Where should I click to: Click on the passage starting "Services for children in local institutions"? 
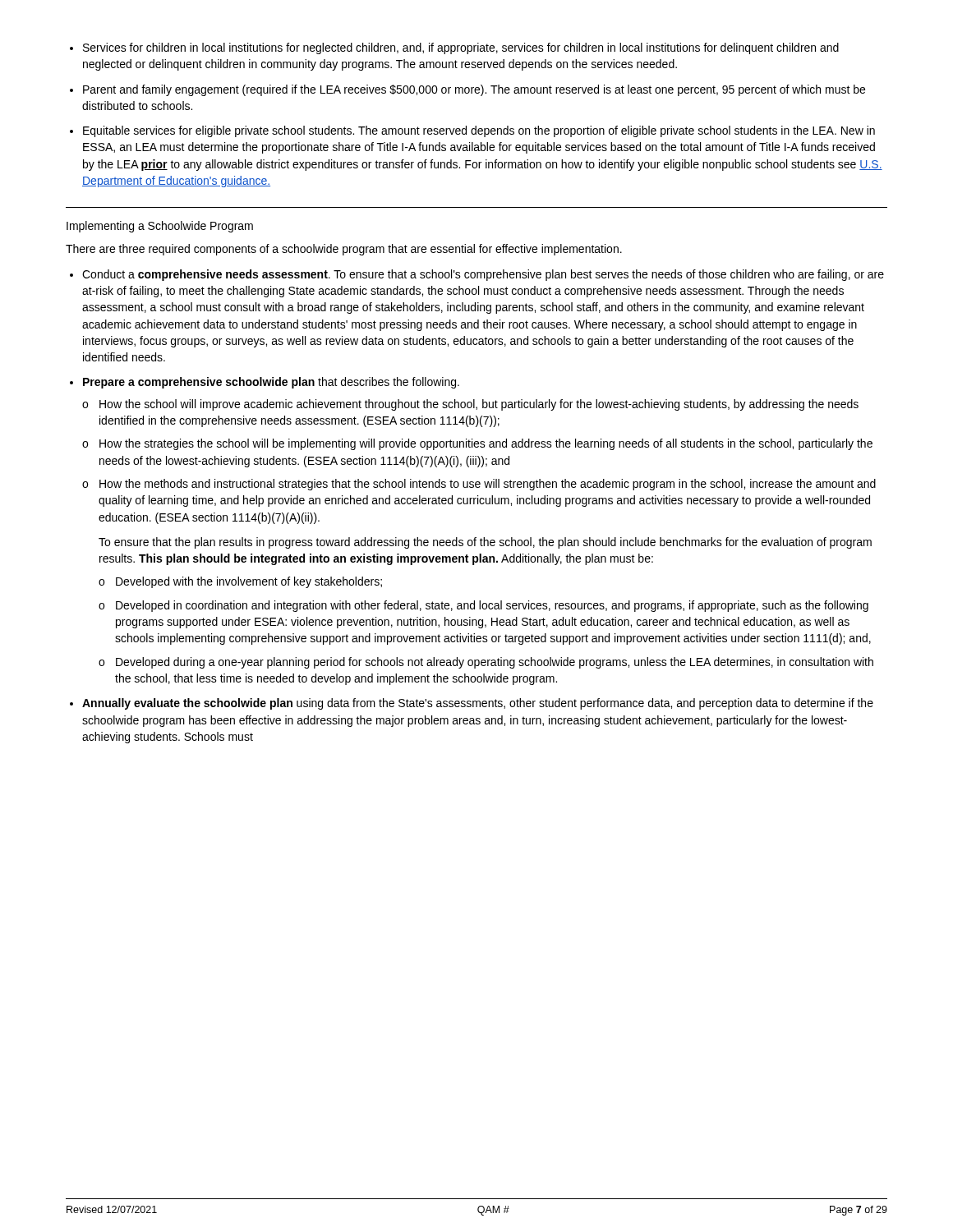(461, 56)
